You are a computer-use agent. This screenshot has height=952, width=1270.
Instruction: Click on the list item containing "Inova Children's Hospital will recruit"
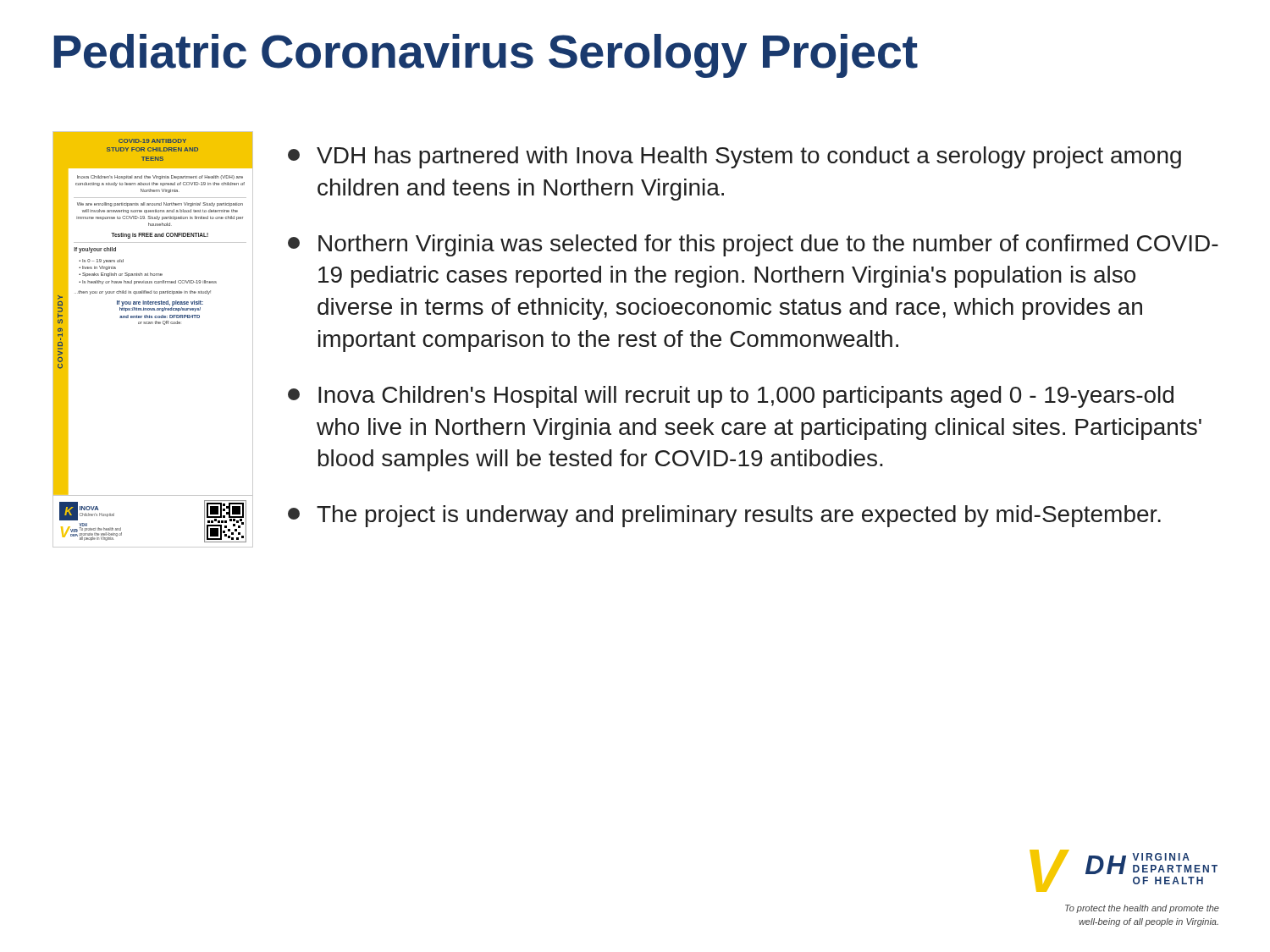point(754,427)
